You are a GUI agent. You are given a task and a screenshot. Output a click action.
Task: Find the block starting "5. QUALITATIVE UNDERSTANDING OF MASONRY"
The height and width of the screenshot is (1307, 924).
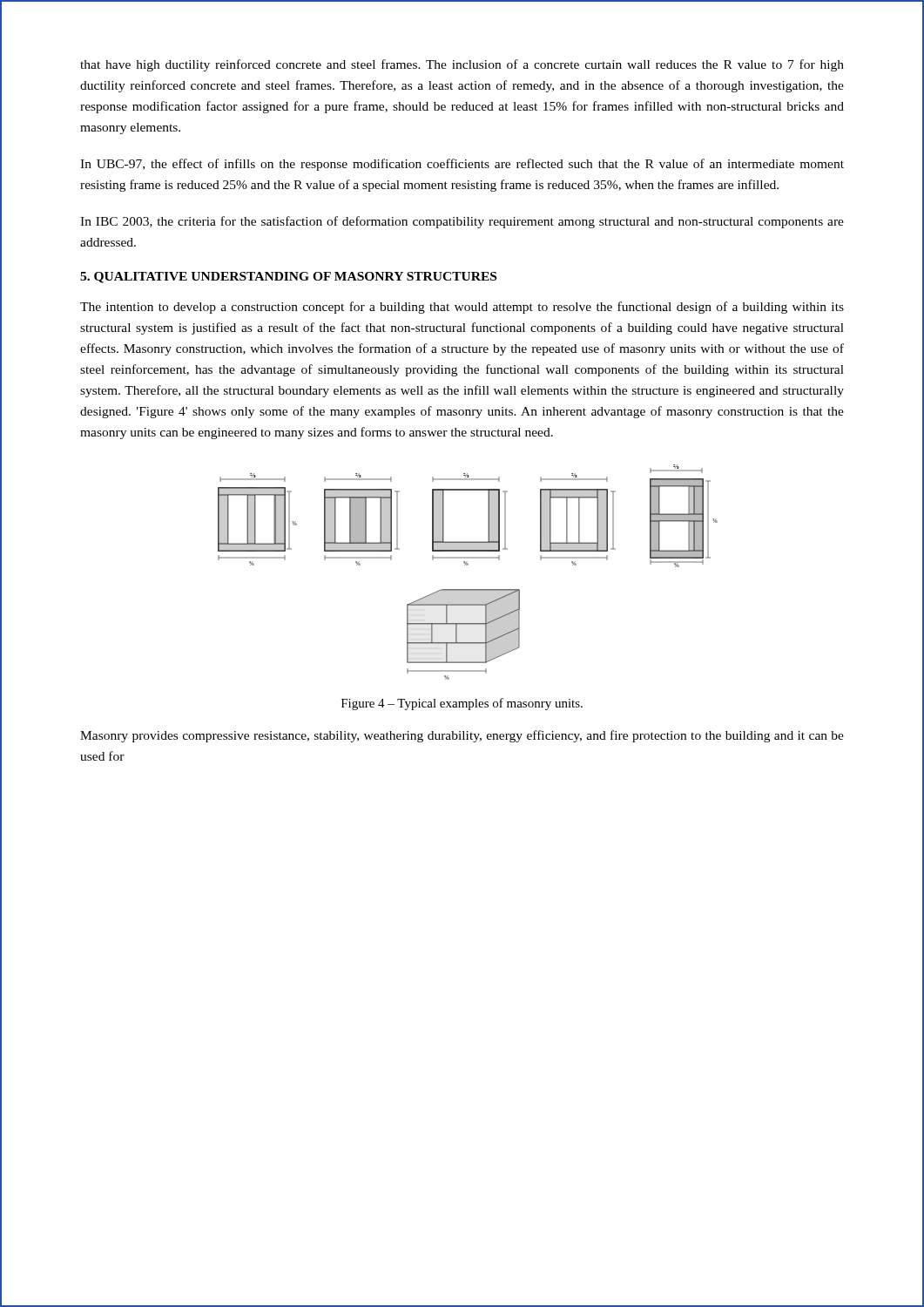coord(289,276)
